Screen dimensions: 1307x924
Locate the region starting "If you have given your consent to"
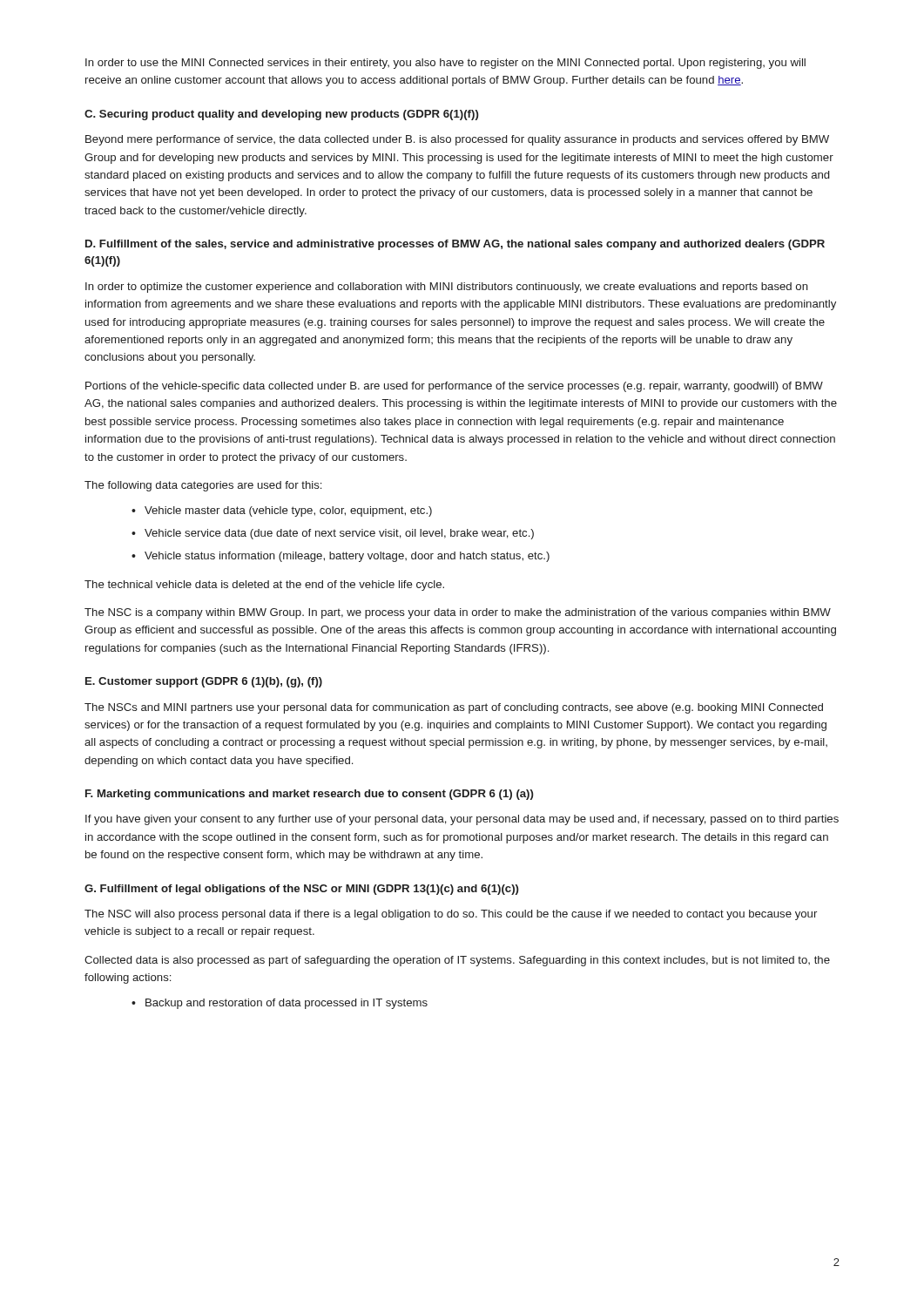(462, 837)
